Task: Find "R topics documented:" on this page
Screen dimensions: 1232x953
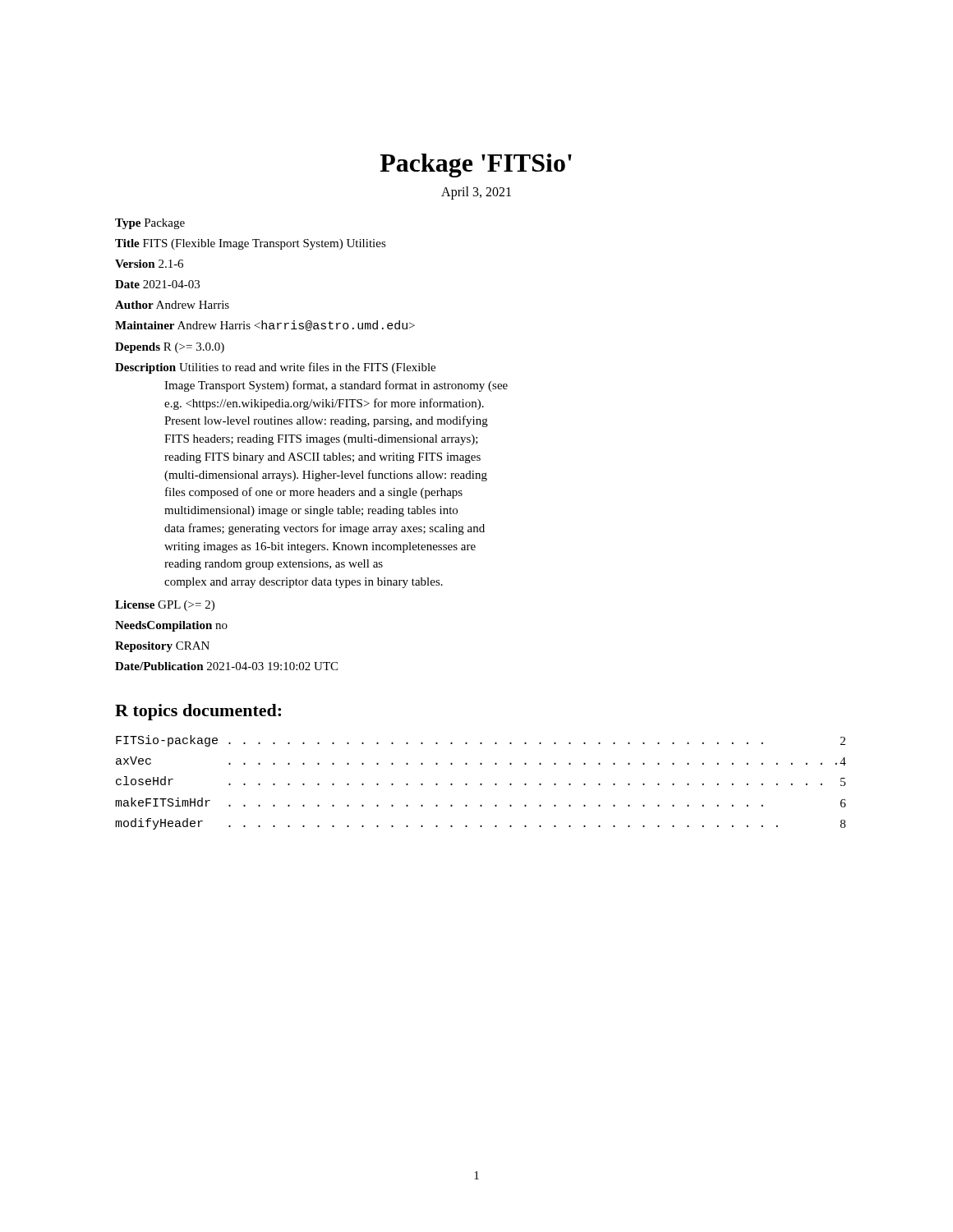Action: point(199,710)
